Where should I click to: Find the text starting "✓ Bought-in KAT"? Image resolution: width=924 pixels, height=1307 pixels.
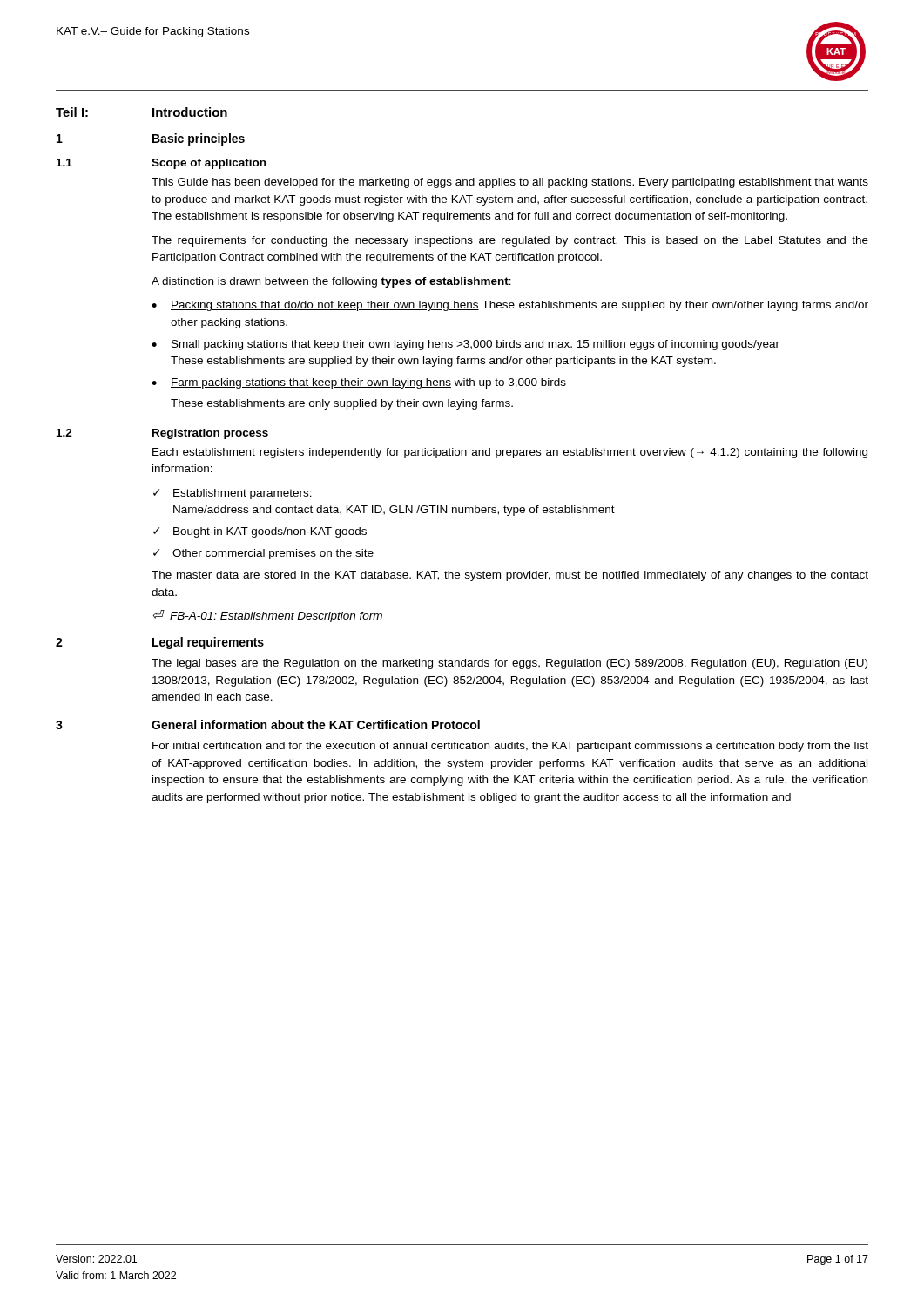tap(260, 532)
